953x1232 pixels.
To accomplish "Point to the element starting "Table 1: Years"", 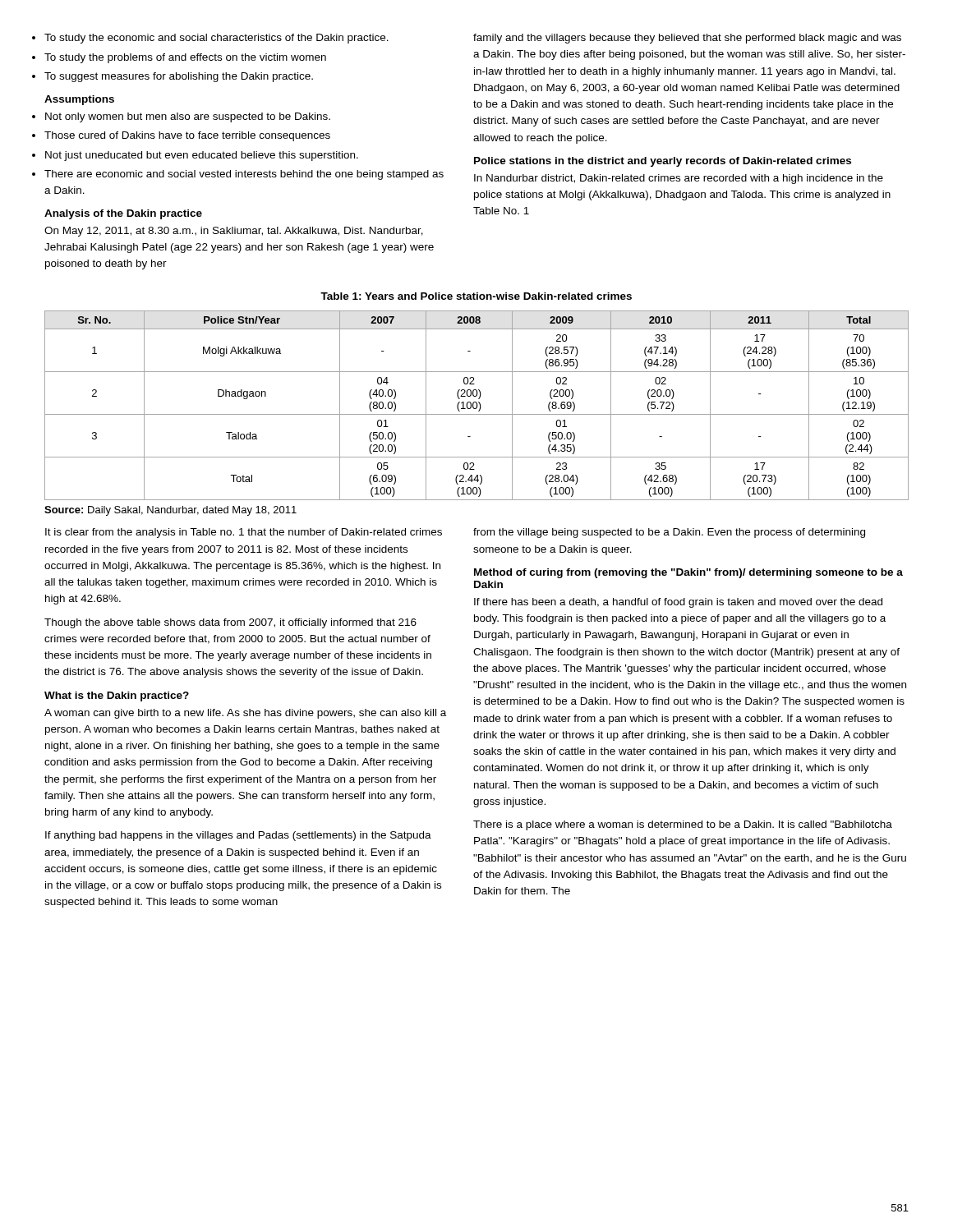I will click(476, 296).
